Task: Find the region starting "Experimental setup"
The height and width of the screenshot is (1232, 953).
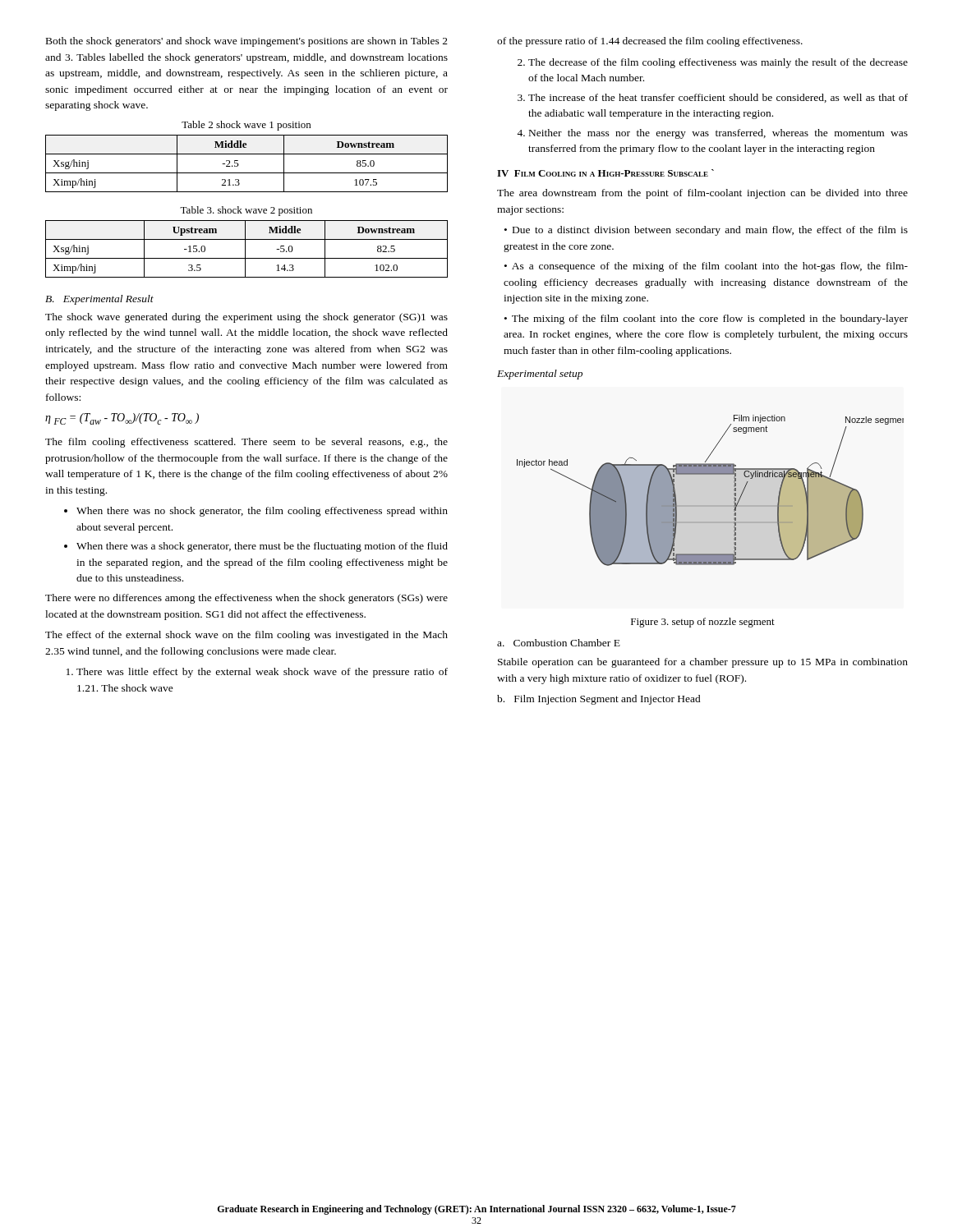Action: click(540, 373)
